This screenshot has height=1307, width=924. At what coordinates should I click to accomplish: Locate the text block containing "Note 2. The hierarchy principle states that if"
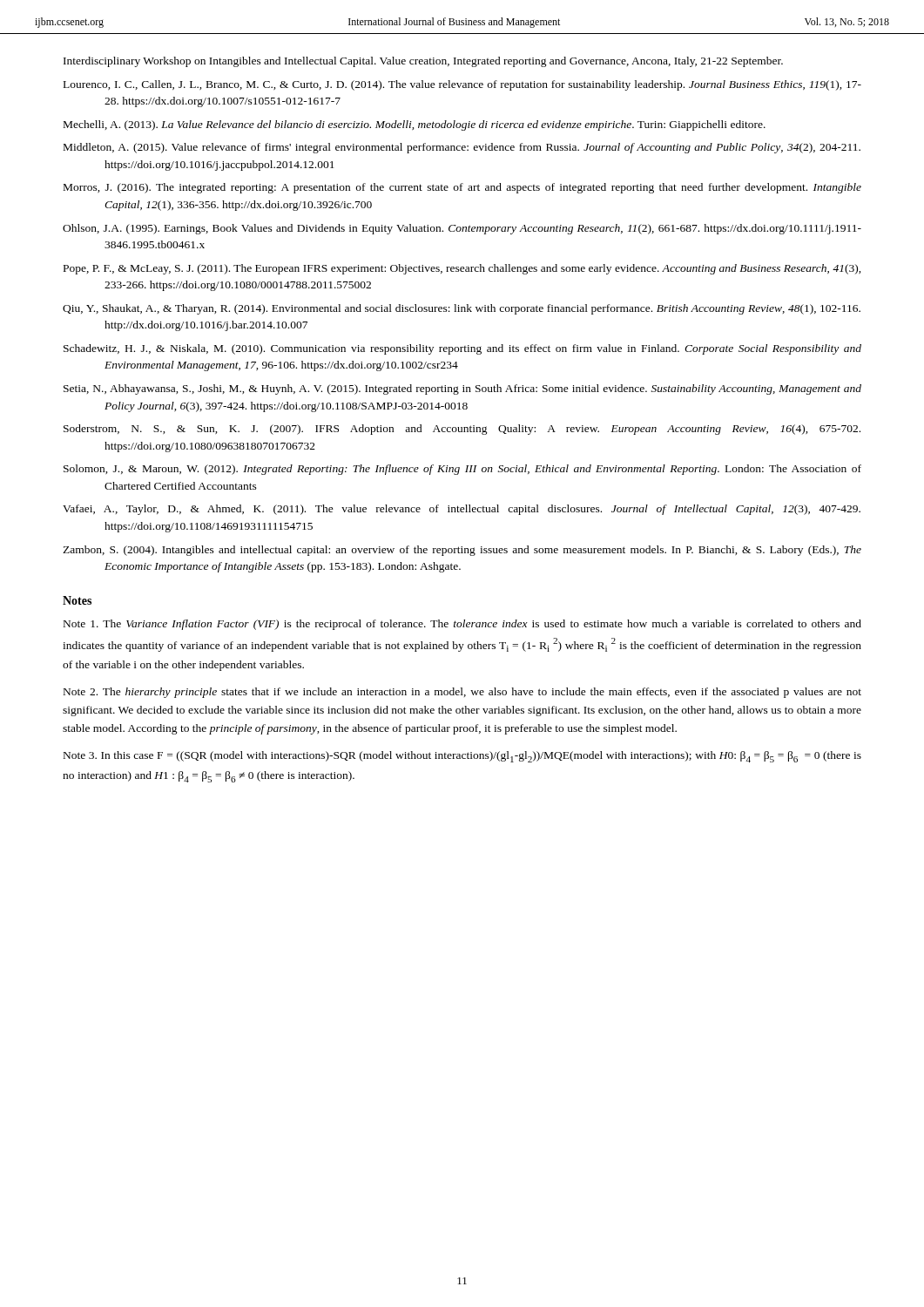(462, 710)
